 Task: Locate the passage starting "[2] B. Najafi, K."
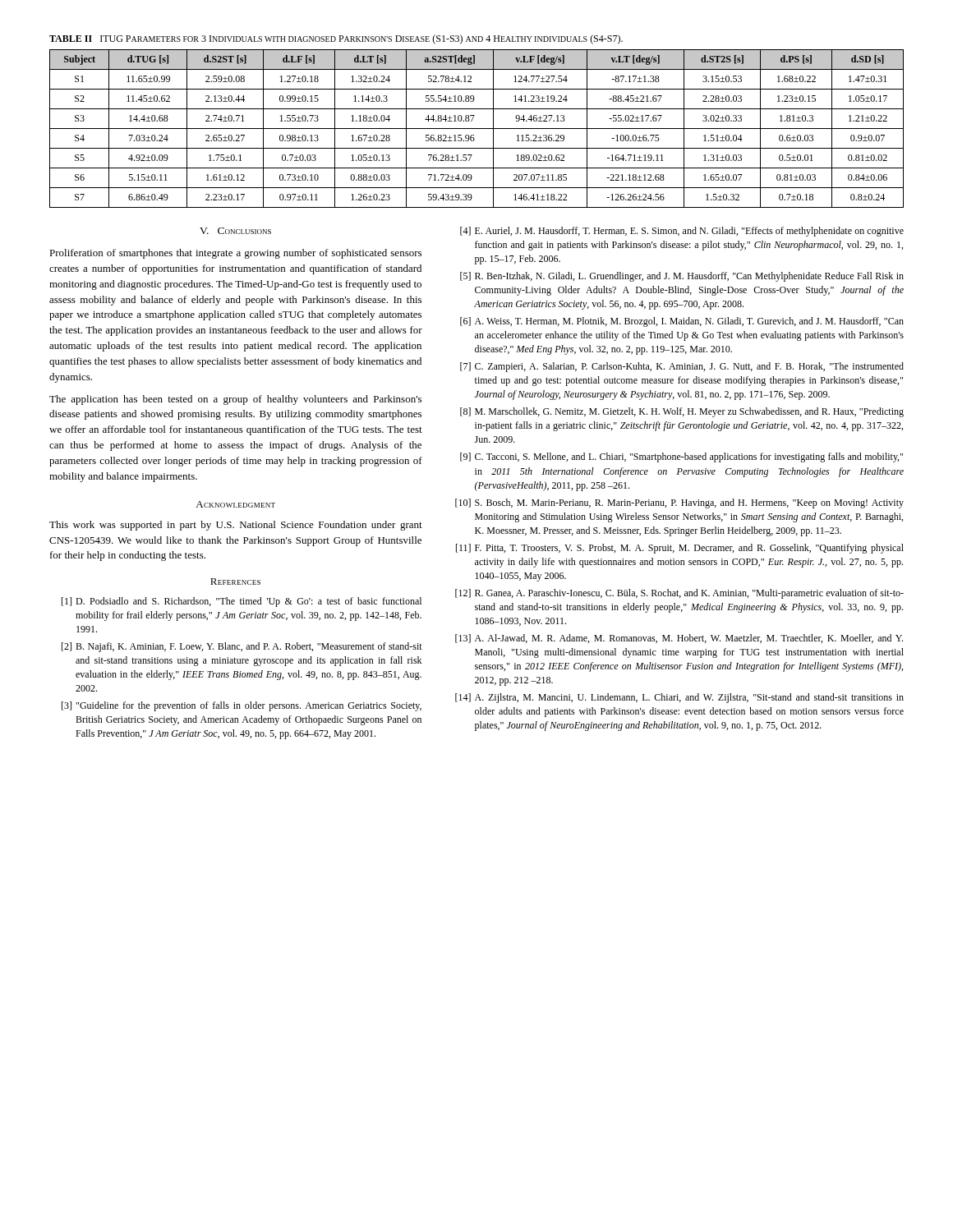tap(236, 668)
